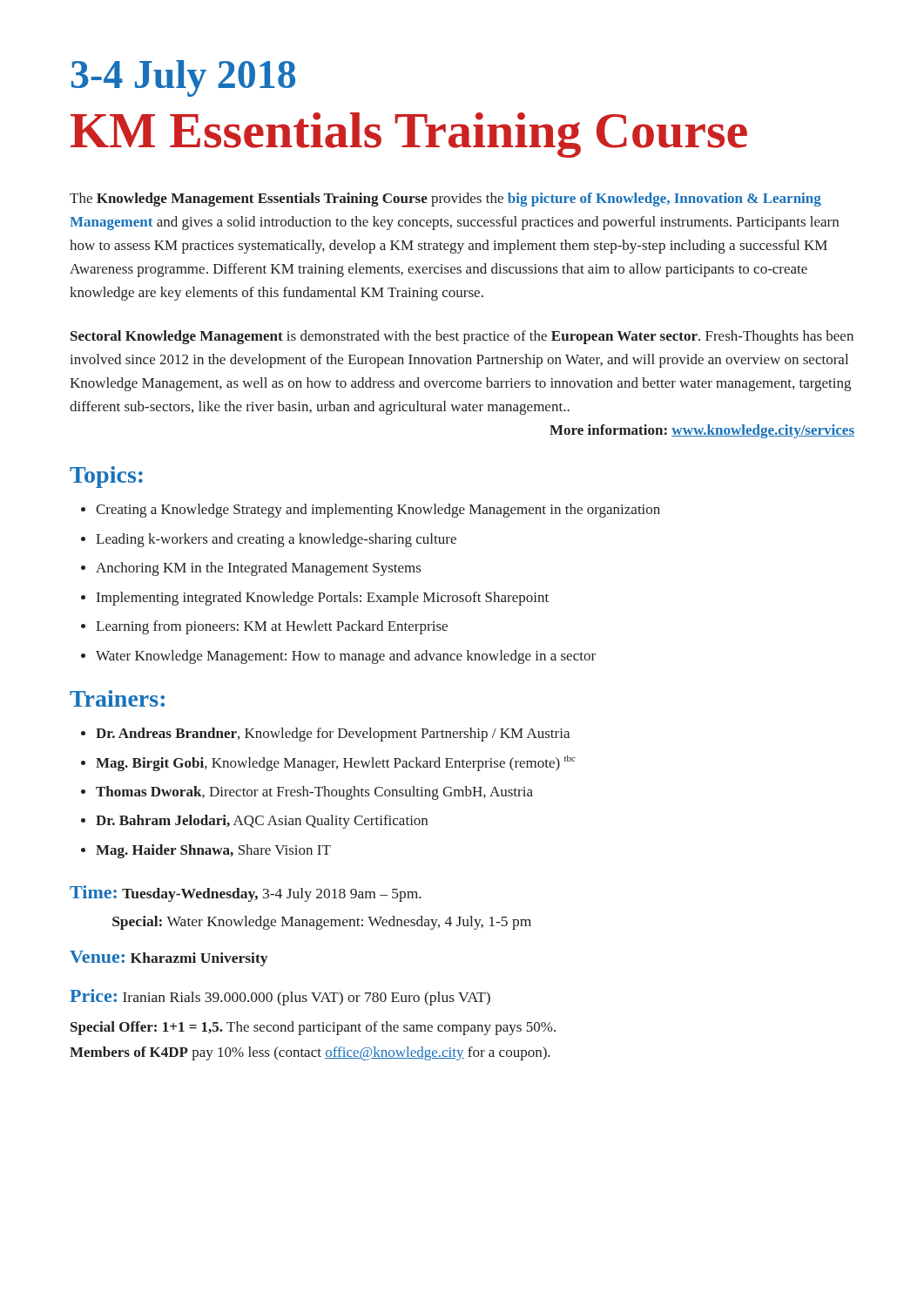The width and height of the screenshot is (924, 1307).
Task: Select the element starting "Sectoral Knowledge Management is demonstrated"
Action: [x=462, y=385]
